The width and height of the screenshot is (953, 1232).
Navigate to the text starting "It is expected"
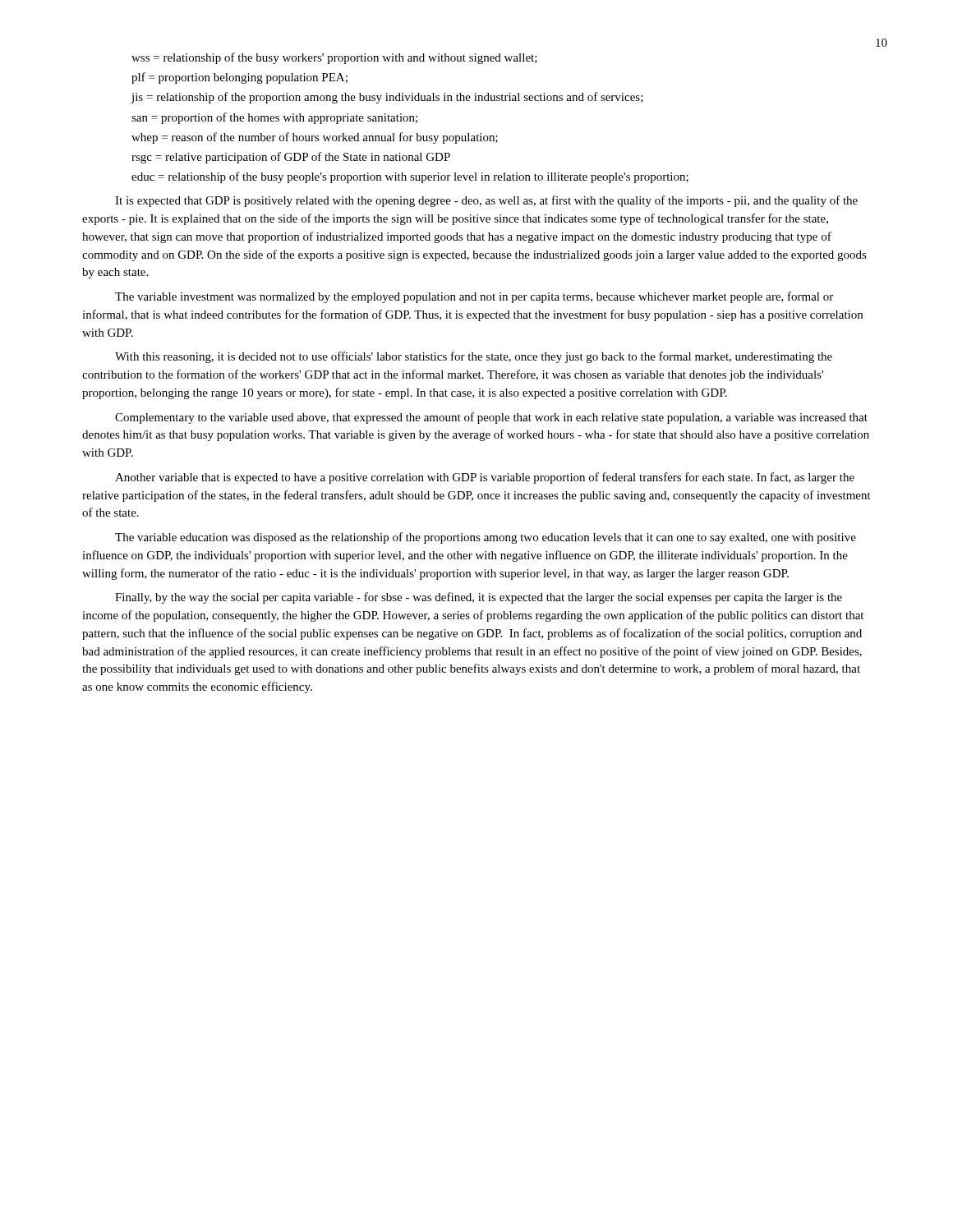tap(476, 237)
